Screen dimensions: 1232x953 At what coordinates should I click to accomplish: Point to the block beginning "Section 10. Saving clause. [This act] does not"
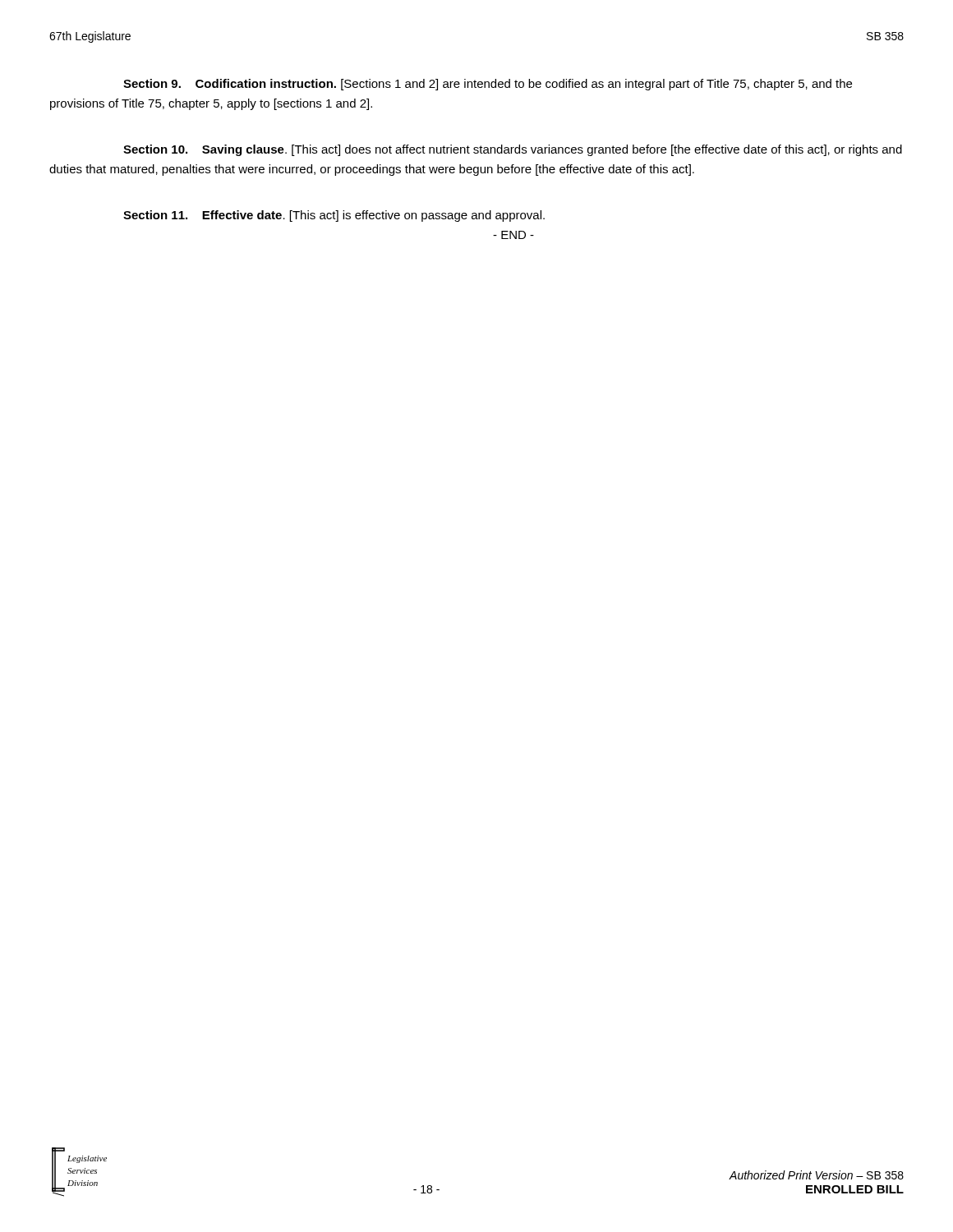(x=476, y=159)
